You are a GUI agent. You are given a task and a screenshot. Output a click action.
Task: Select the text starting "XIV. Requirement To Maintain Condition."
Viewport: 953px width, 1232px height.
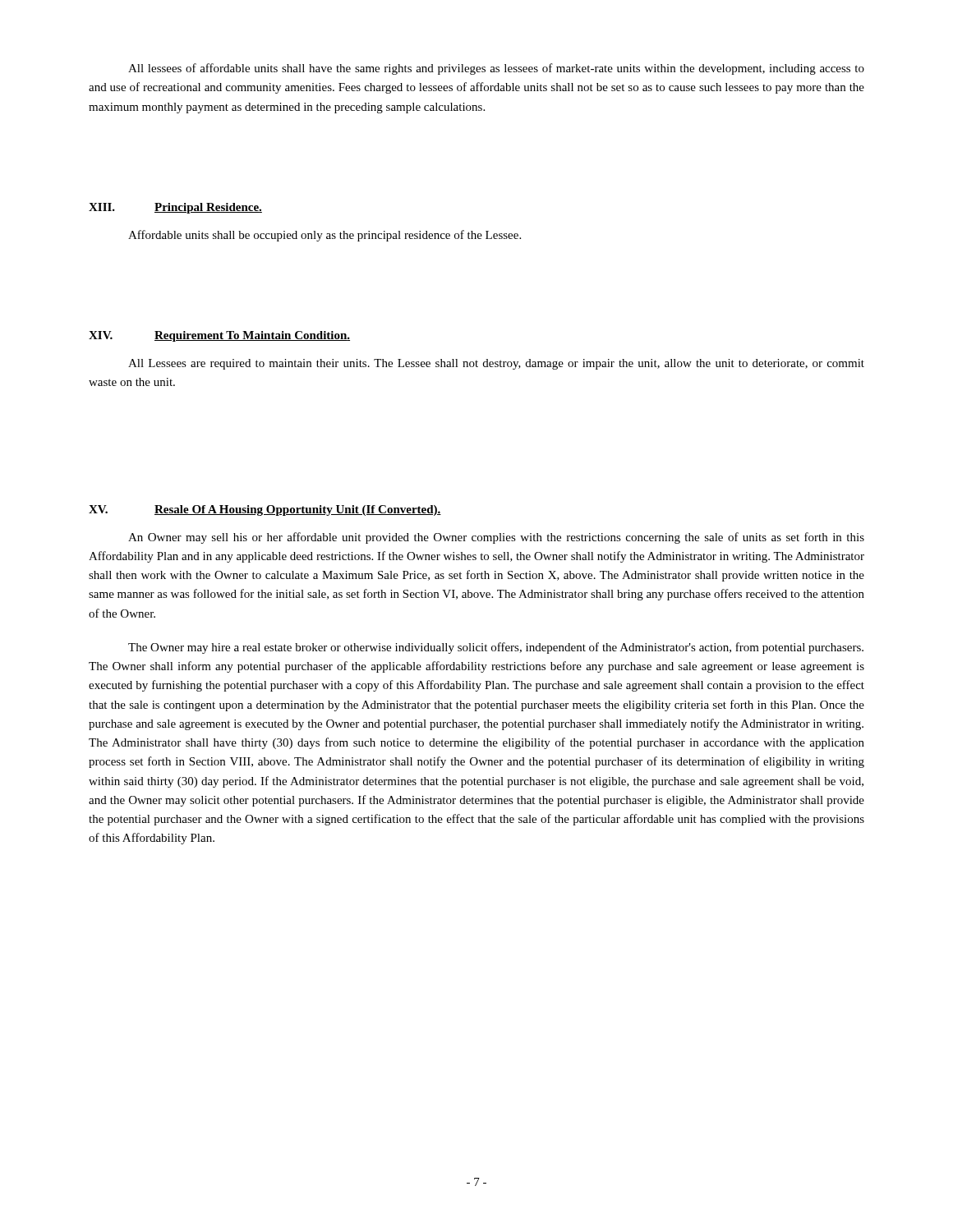coord(219,336)
